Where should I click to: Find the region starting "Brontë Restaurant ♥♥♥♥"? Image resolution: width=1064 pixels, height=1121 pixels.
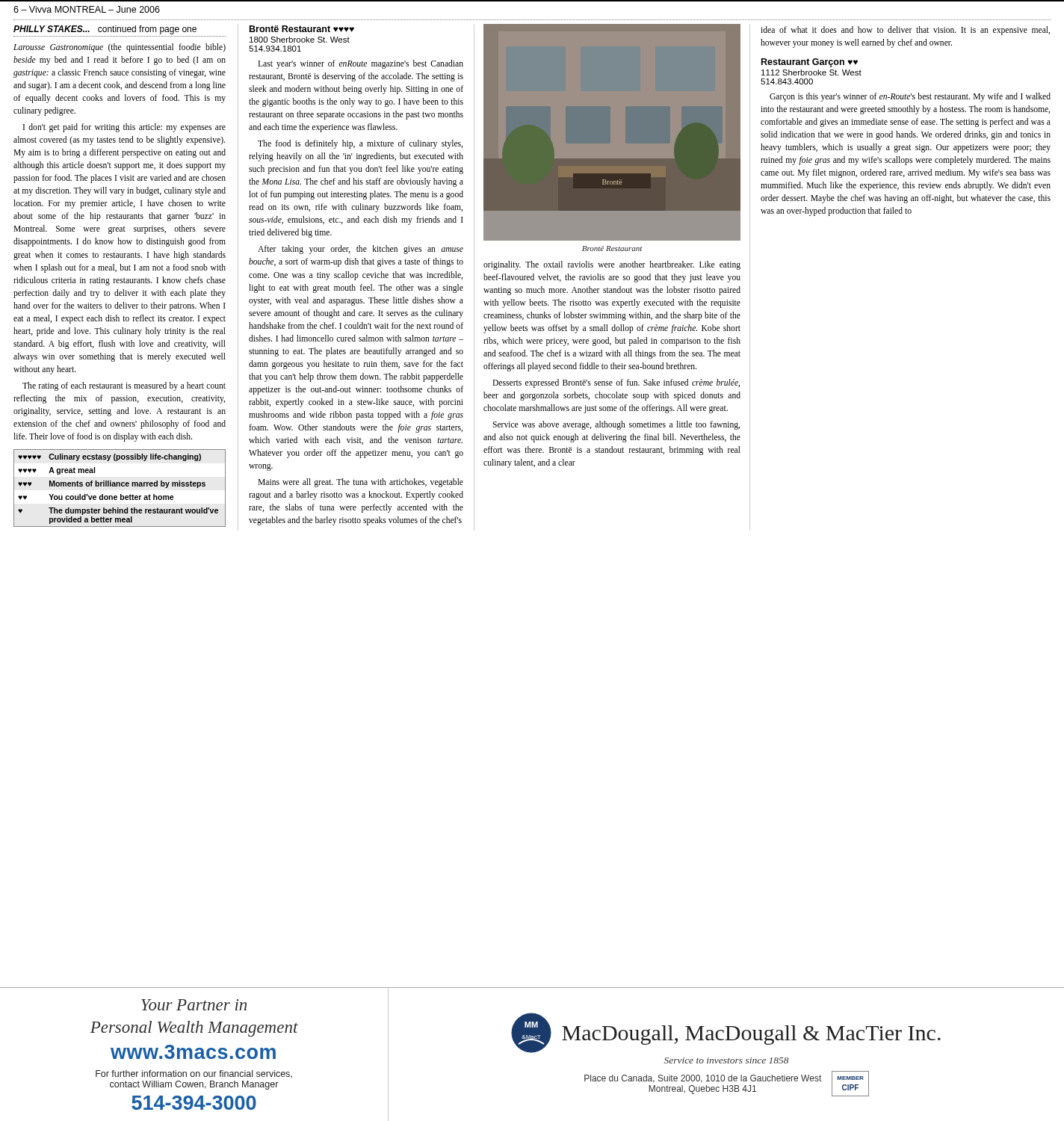tap(301, 29)
